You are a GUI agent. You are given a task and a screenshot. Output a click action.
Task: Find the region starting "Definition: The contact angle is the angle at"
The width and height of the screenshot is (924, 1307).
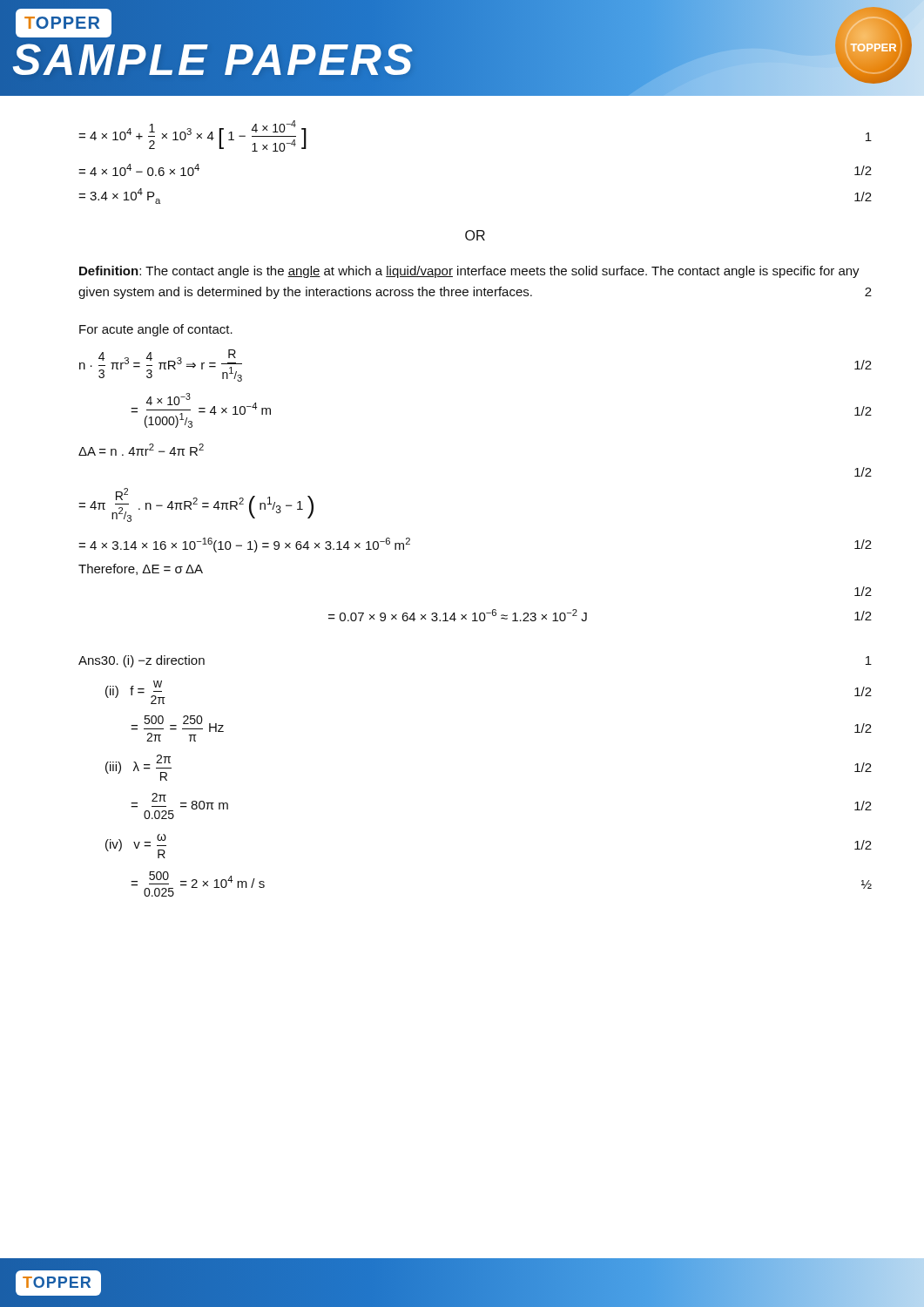pos(475,283)
